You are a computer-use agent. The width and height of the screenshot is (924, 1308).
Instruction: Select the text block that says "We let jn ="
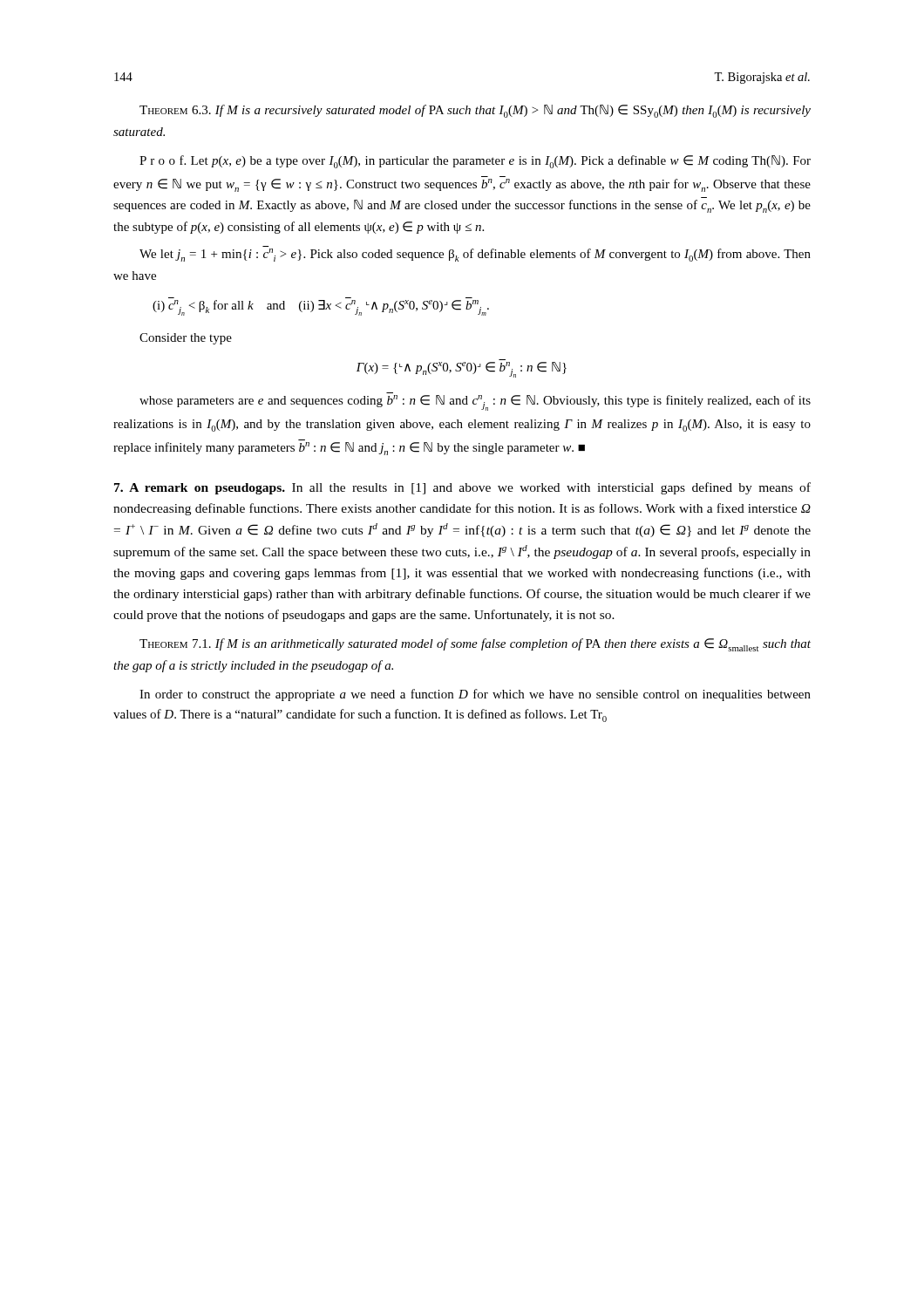[x=462, y=264]
